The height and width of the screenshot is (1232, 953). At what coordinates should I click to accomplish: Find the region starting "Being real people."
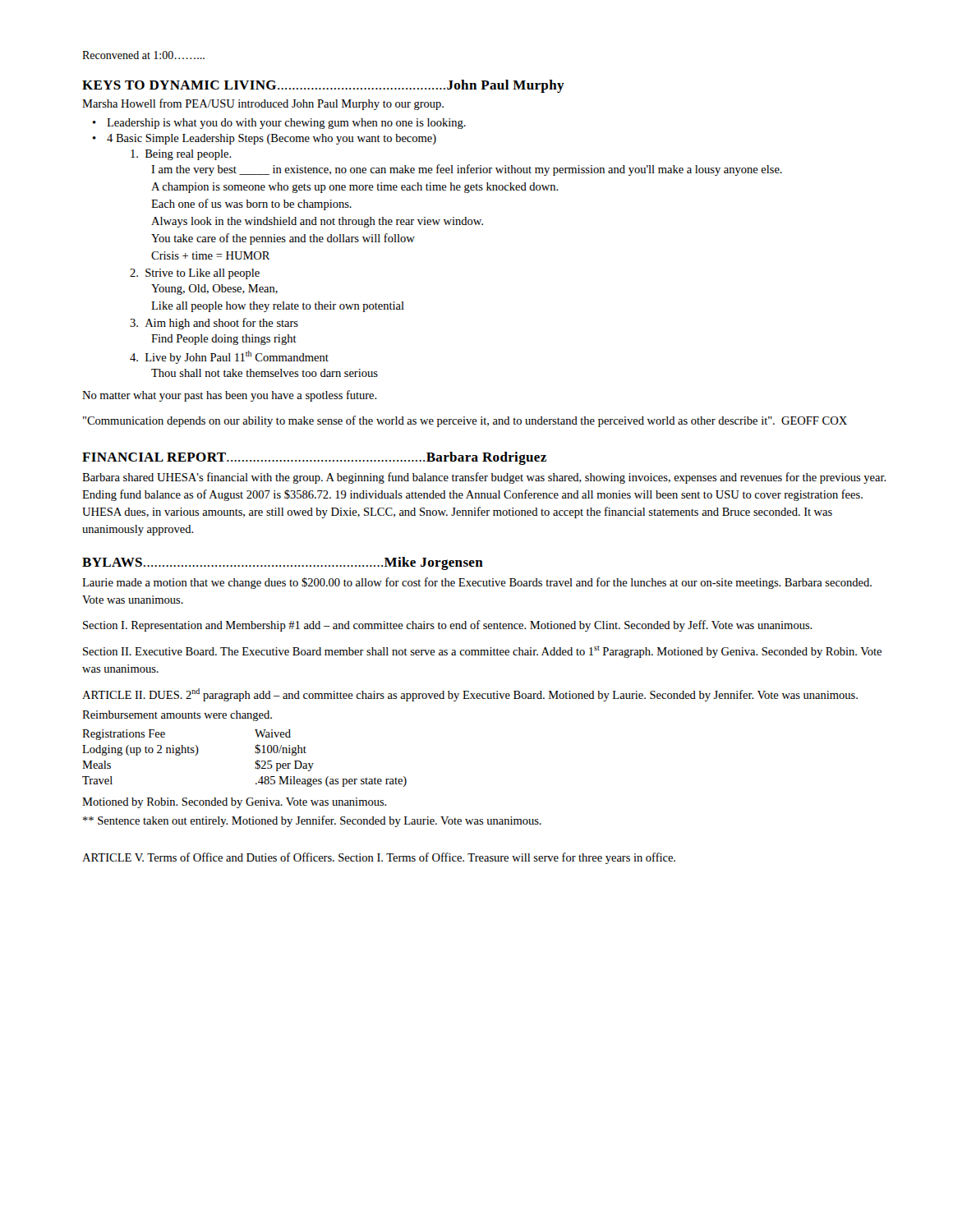181,155
